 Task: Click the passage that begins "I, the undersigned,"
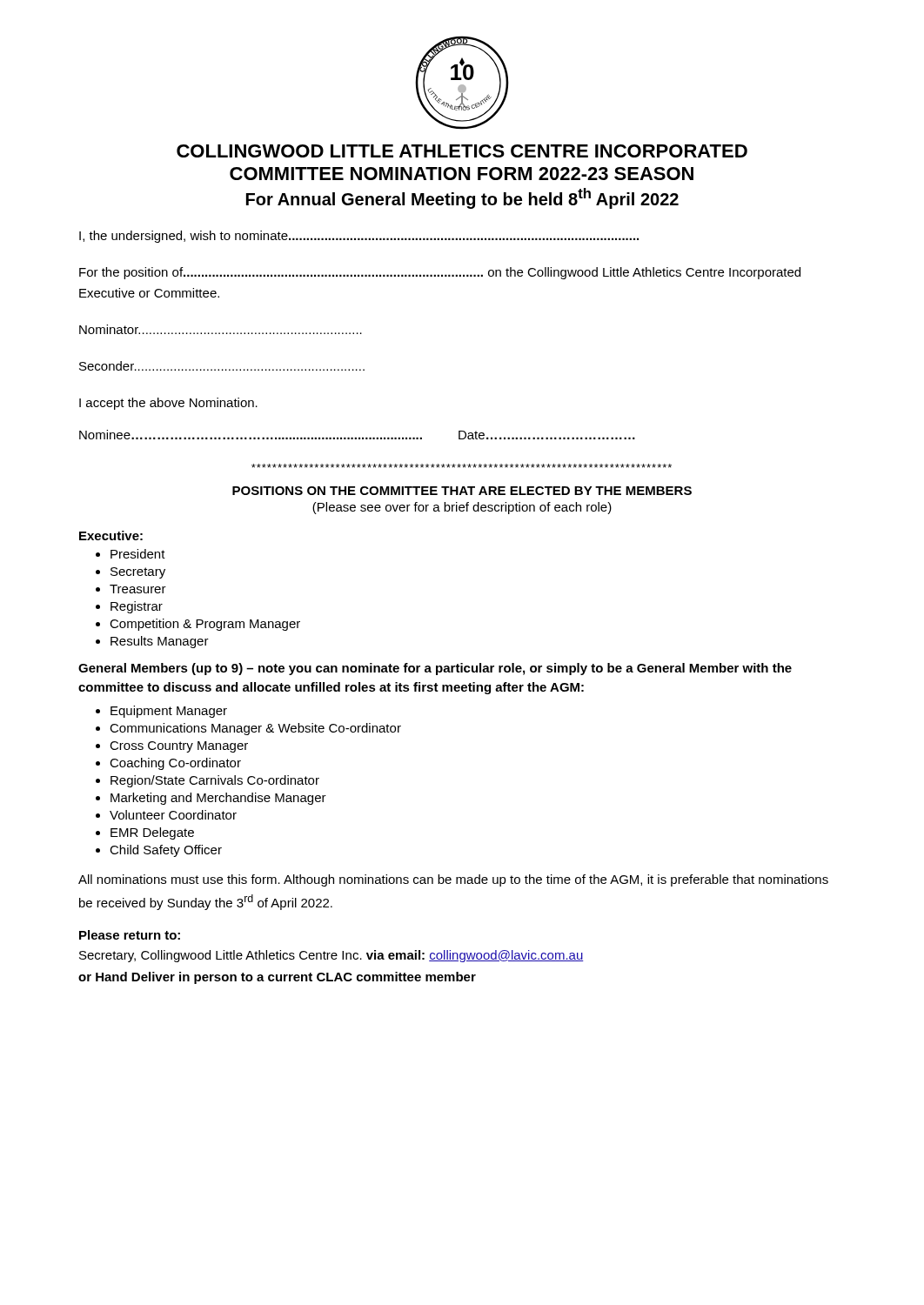(x=359, y=235)
